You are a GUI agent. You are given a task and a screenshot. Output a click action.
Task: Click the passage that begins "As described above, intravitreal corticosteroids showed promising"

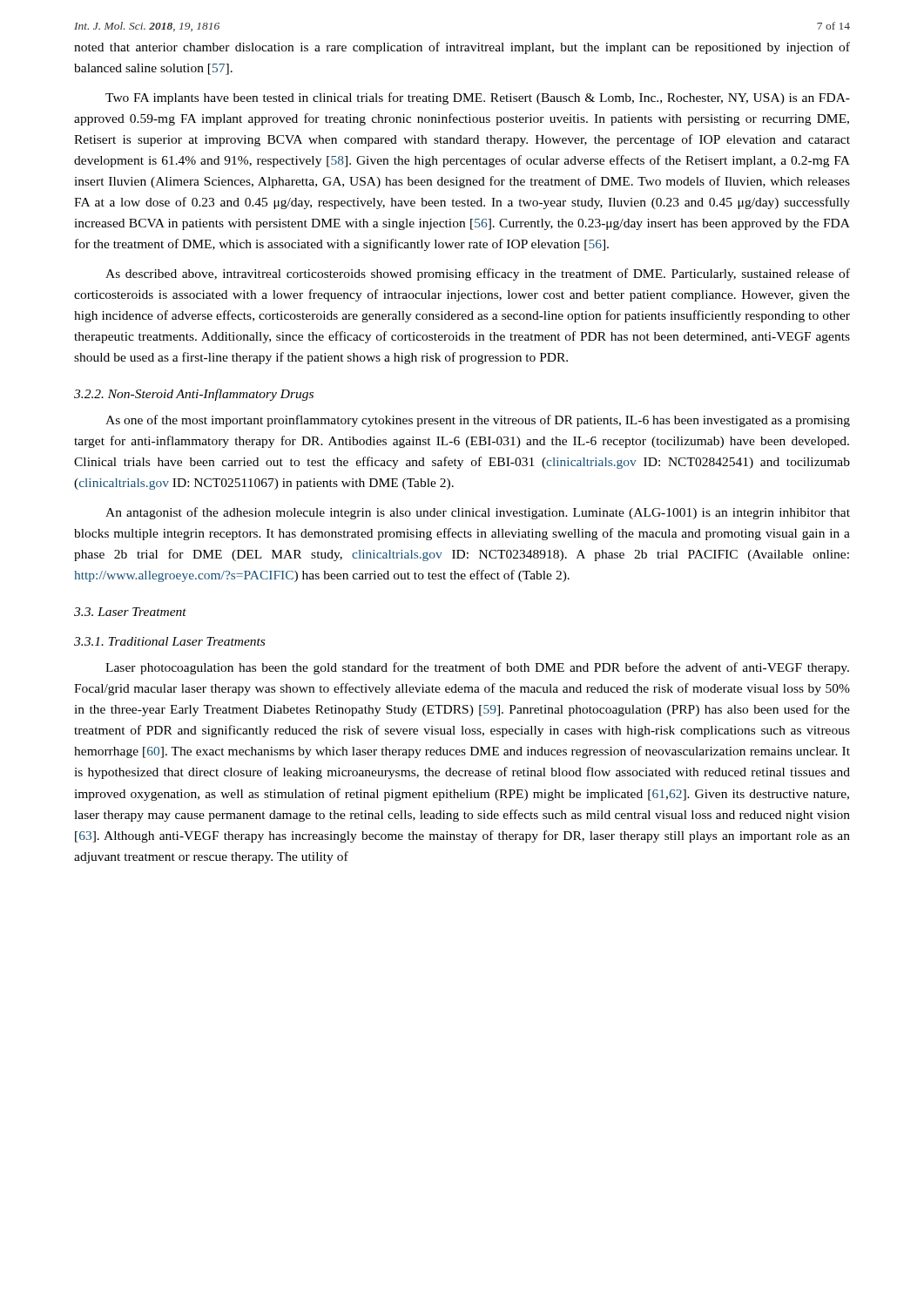pyautogui.click(x=462, y=315)
